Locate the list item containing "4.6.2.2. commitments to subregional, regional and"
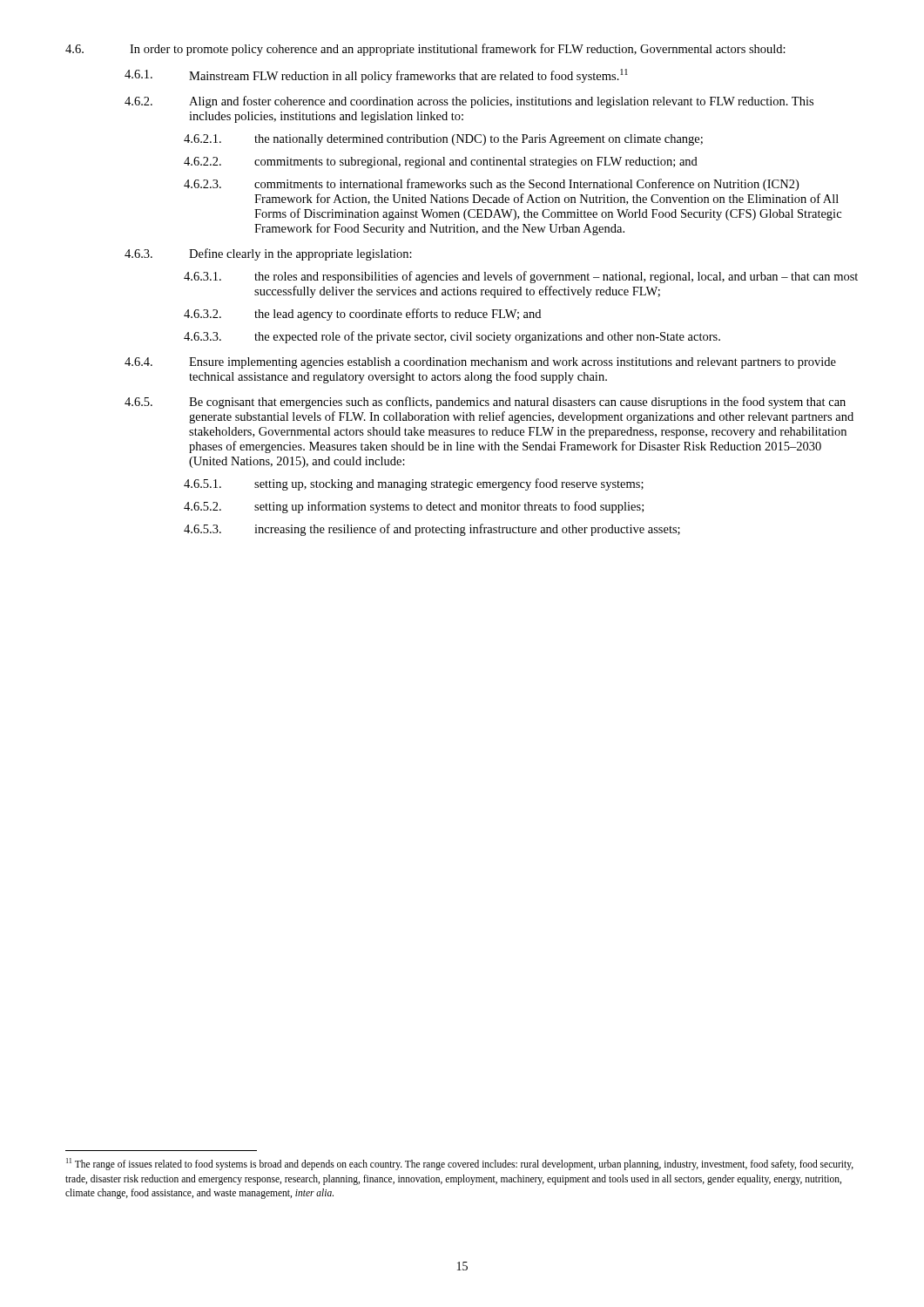 click(x=521, y=161)
